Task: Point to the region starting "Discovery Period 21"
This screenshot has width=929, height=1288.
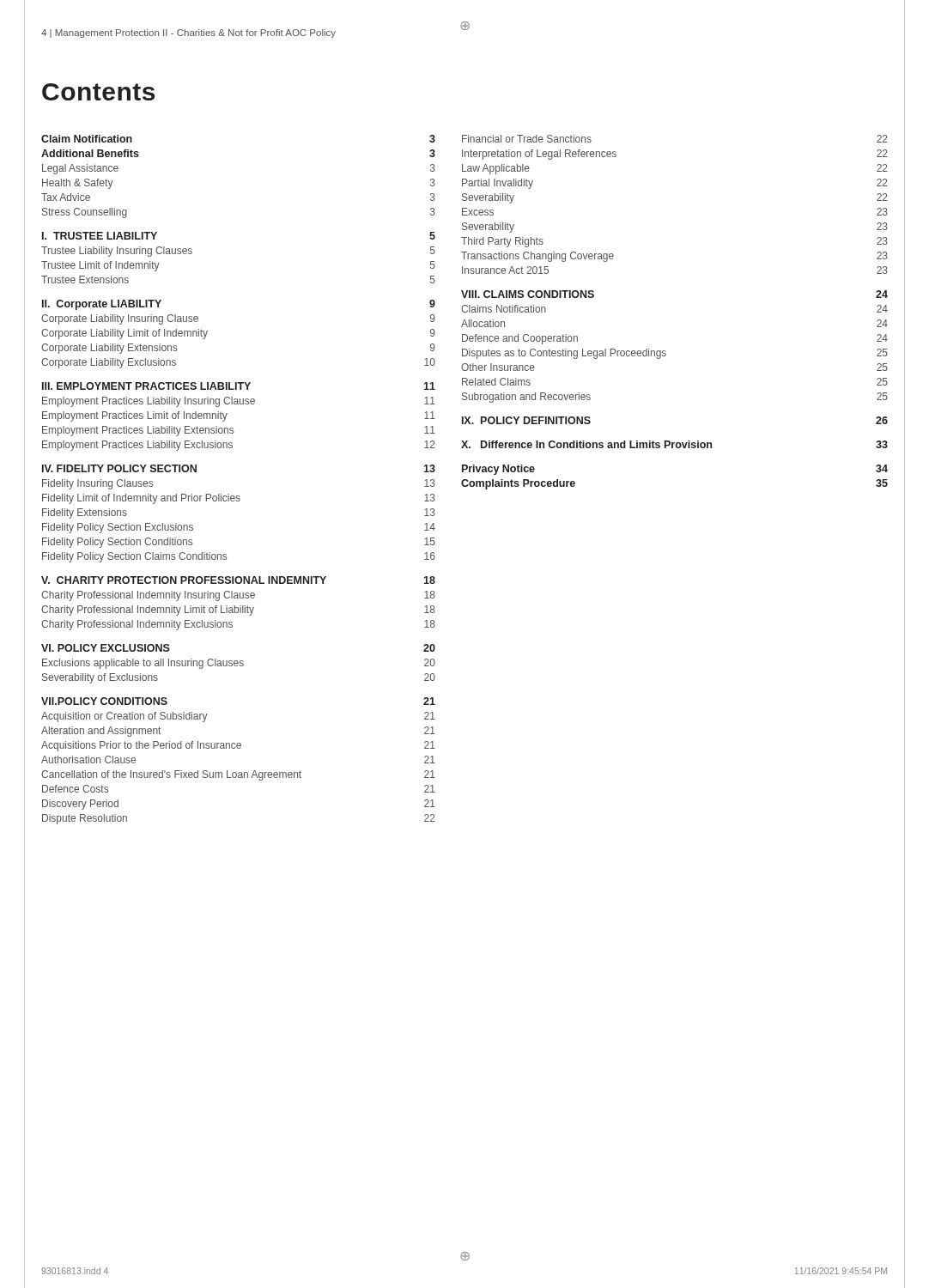Action: 83,804
